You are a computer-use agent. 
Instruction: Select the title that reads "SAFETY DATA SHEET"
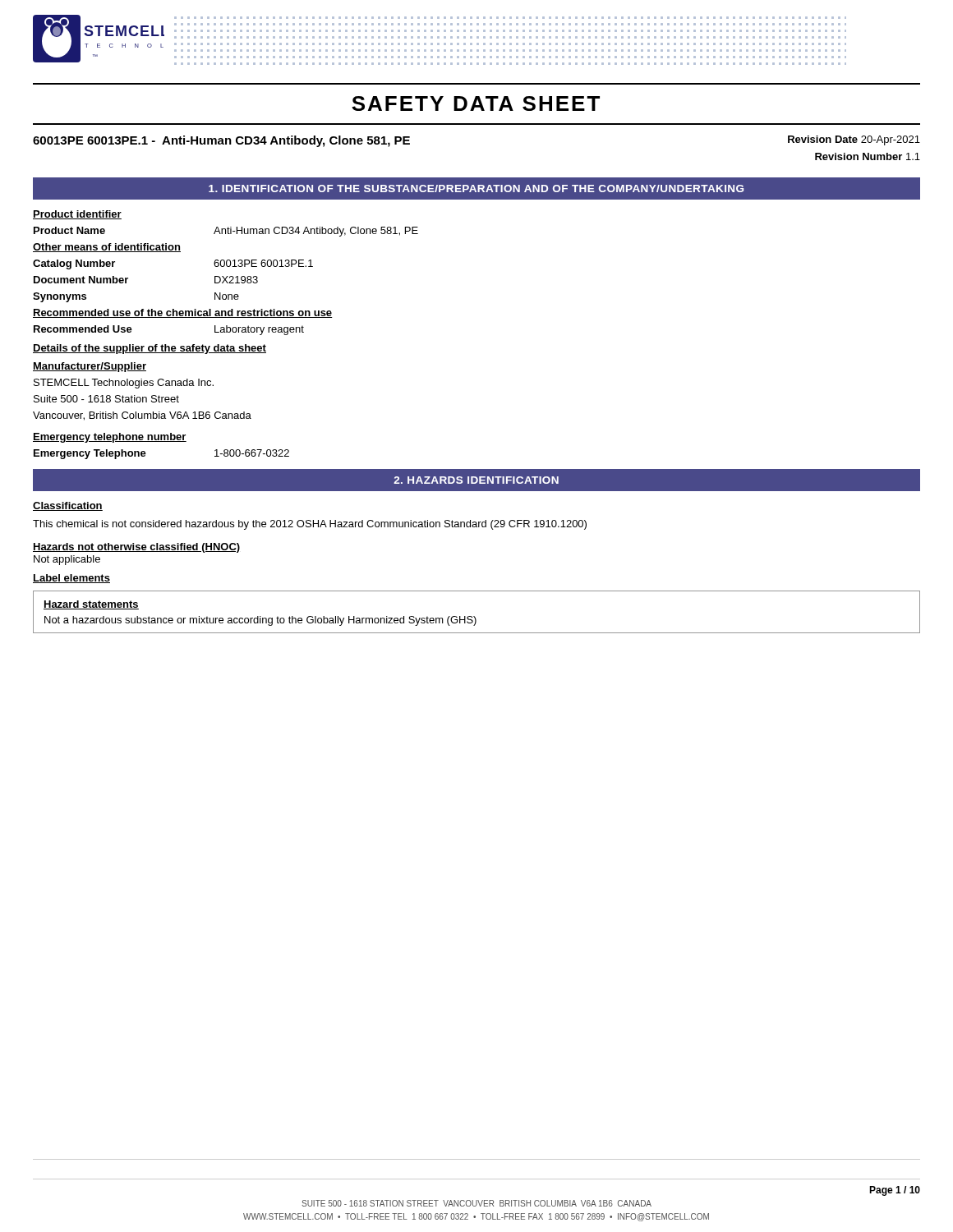coord(476,103)
